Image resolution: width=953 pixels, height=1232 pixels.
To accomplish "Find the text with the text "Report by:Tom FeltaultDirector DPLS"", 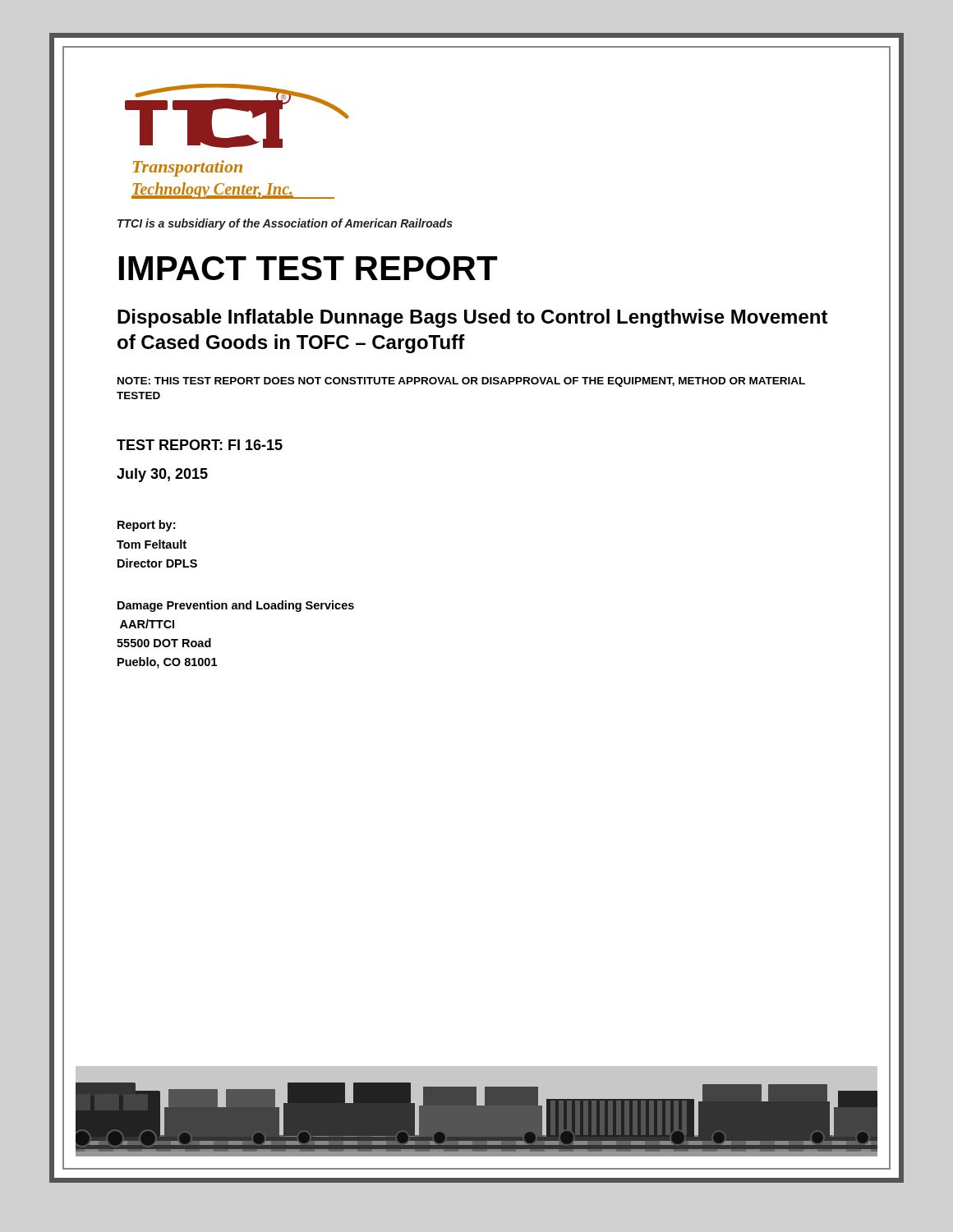I will pos(157,544).
